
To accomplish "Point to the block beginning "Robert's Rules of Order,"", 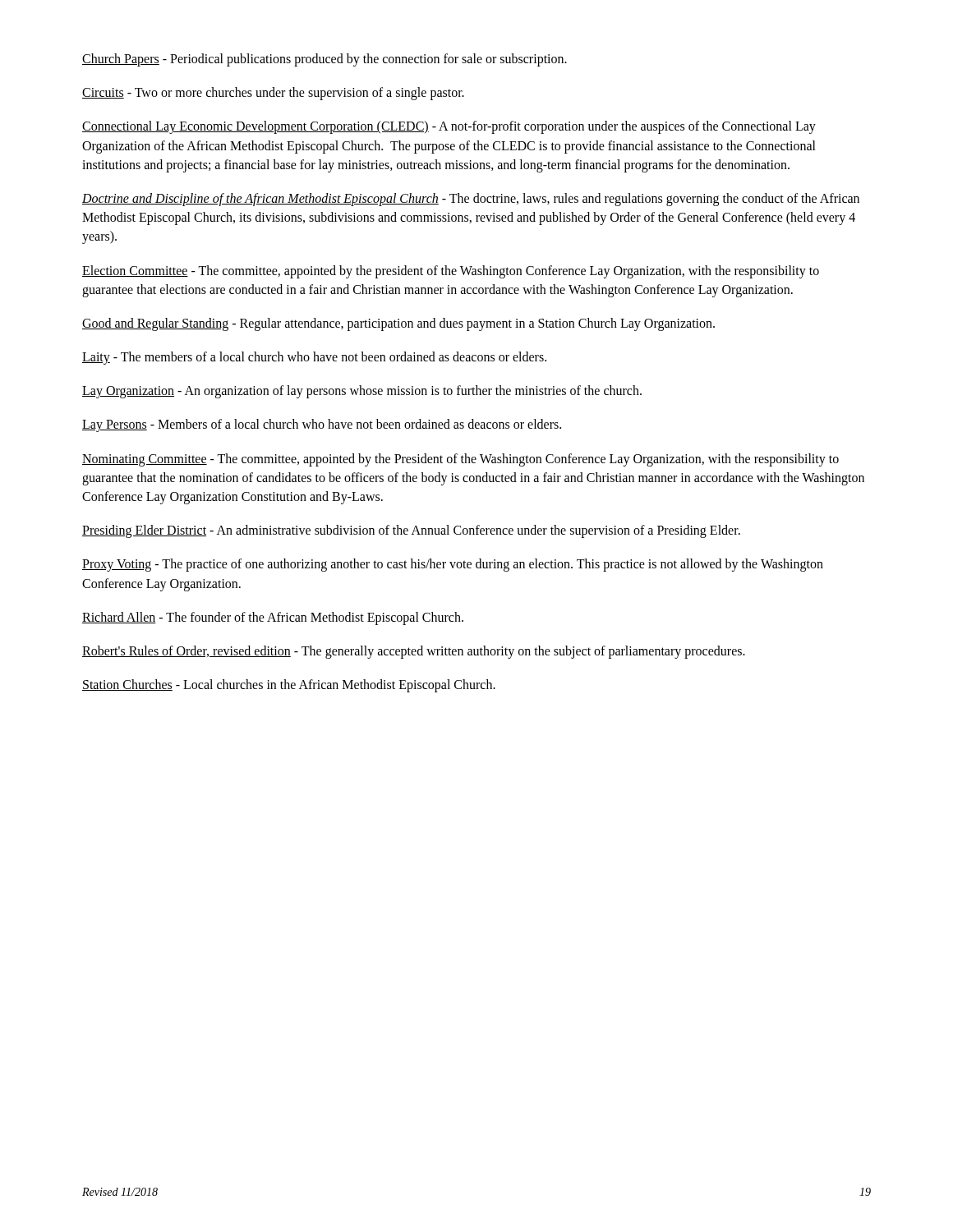I will pos(414,651).
